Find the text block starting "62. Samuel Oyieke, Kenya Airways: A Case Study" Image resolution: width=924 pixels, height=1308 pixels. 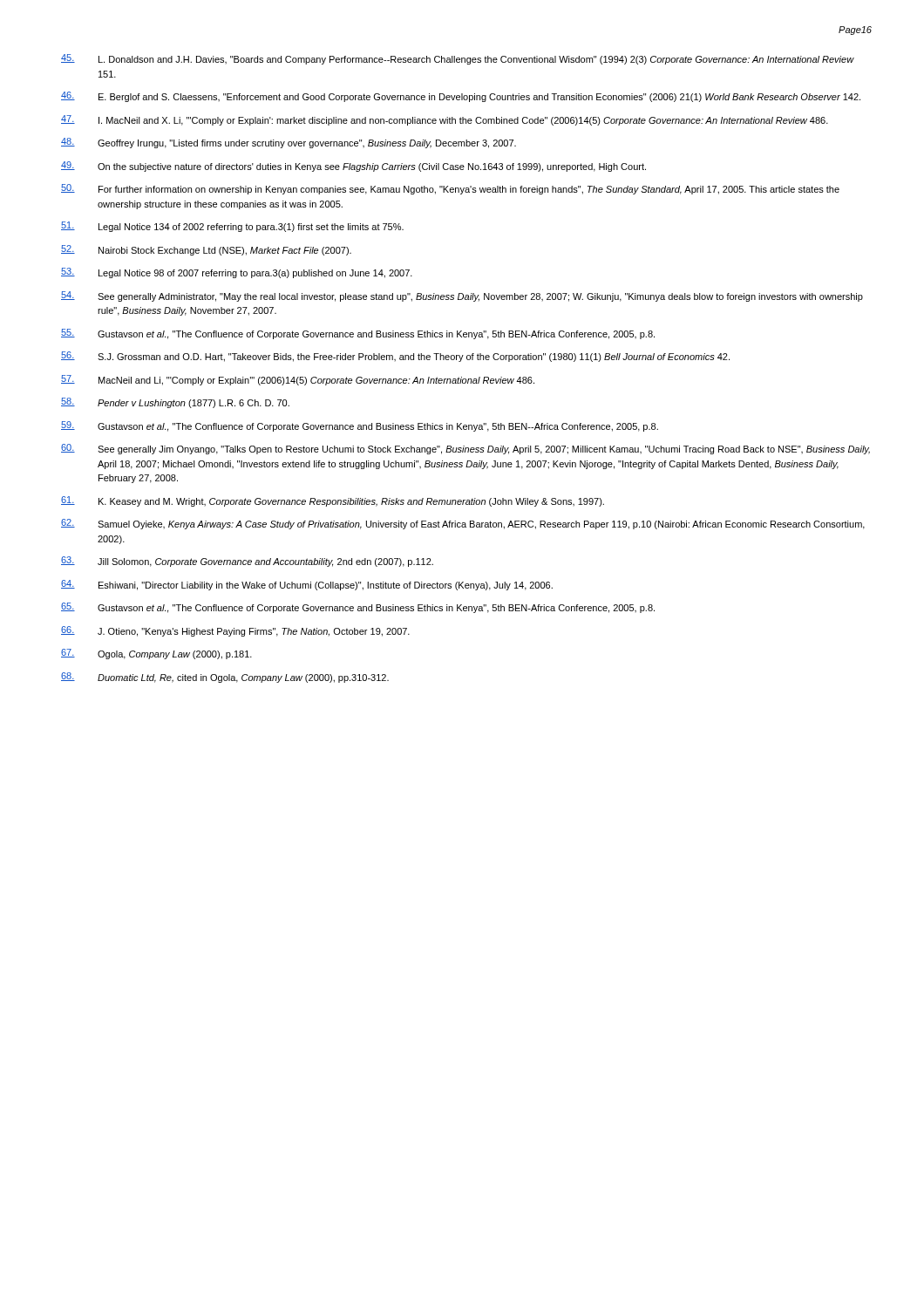[x=466, y=531]
